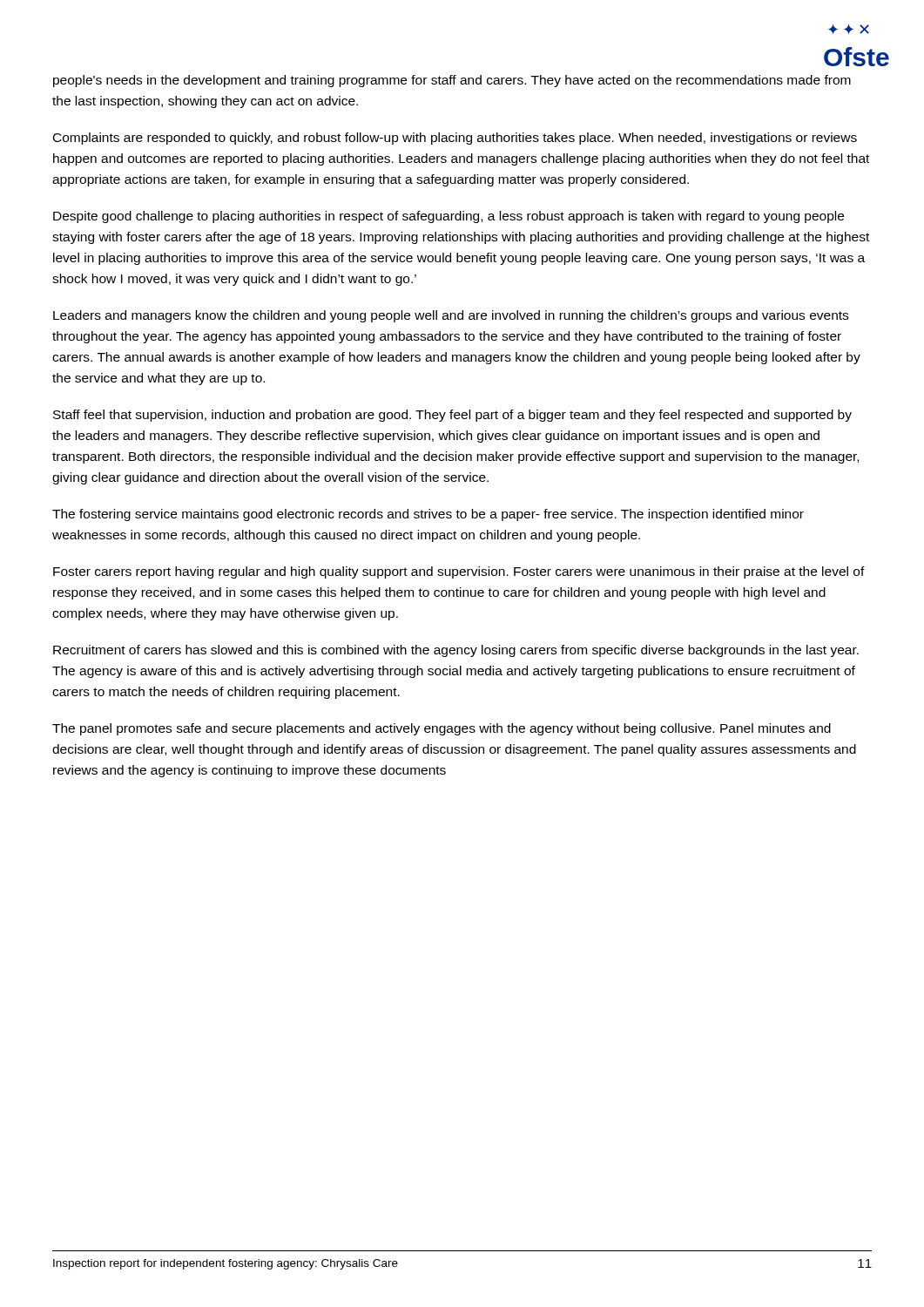Screen dimensions: 1307x924
Task: Locate the region starting "The panel promotes safe and secure placements"
Action: [454, 749]
